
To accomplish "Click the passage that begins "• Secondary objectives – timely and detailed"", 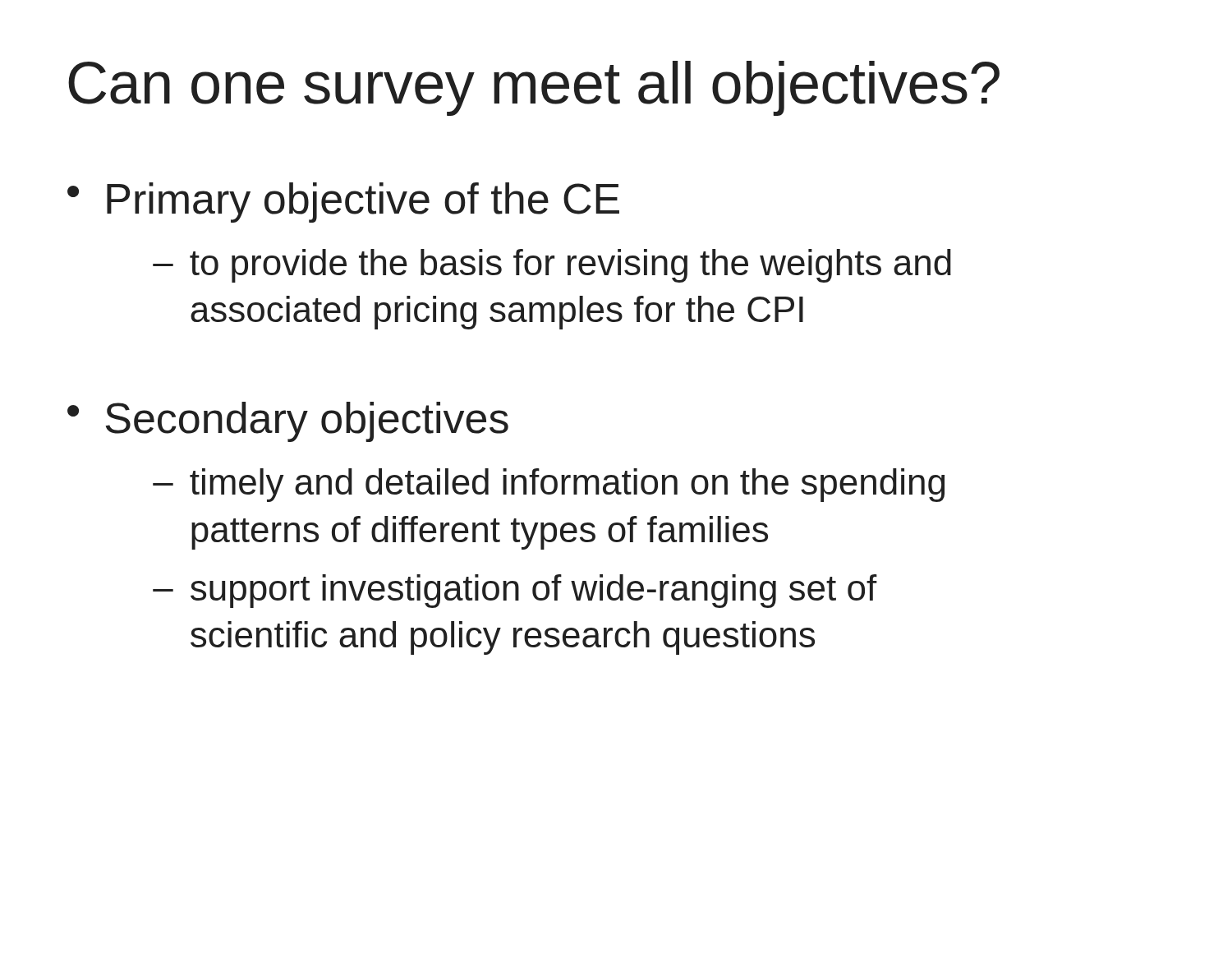I will click(x=506, y=531).
